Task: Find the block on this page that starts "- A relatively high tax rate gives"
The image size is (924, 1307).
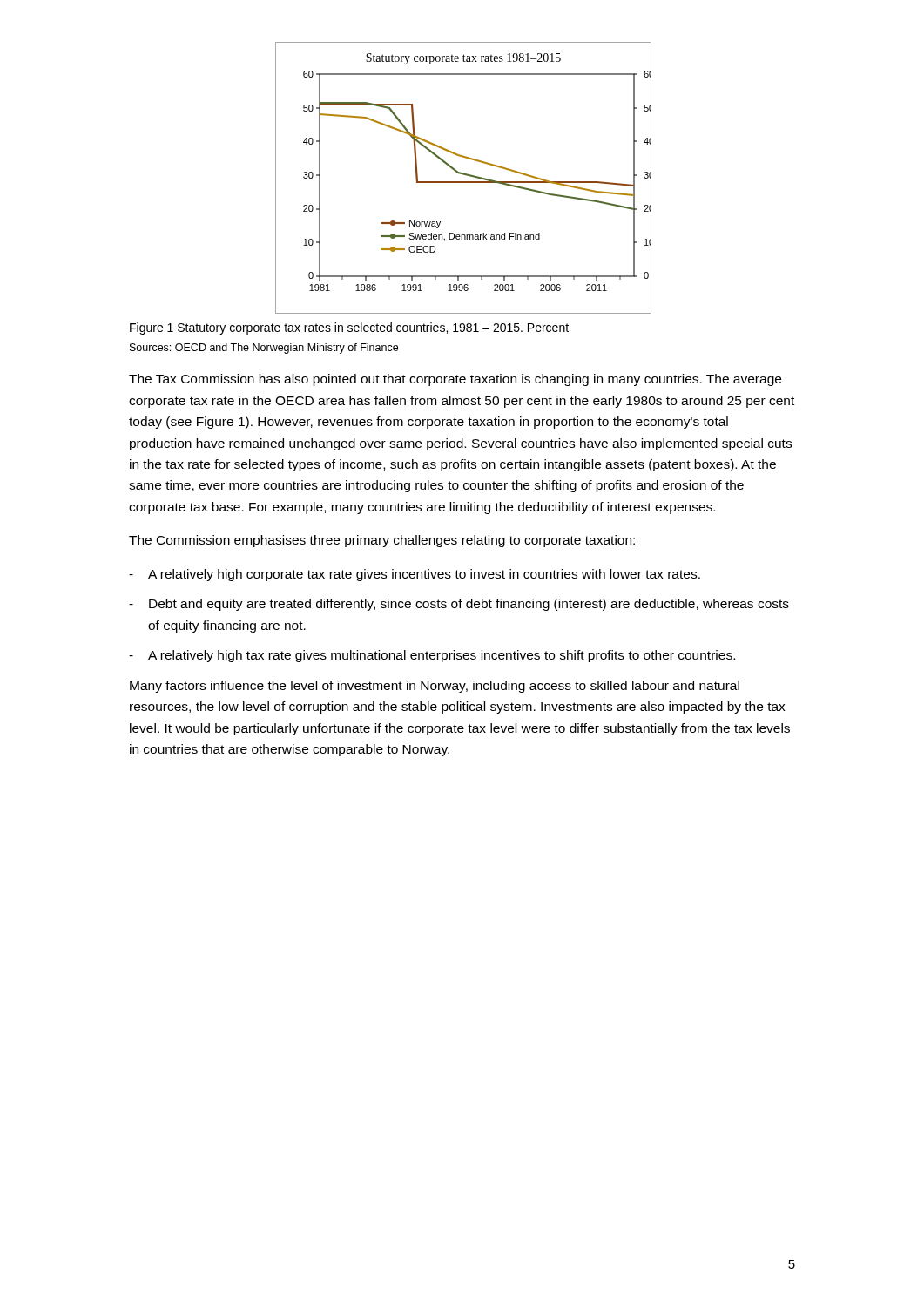Action: pyautogui.click(x=462, y=656)
